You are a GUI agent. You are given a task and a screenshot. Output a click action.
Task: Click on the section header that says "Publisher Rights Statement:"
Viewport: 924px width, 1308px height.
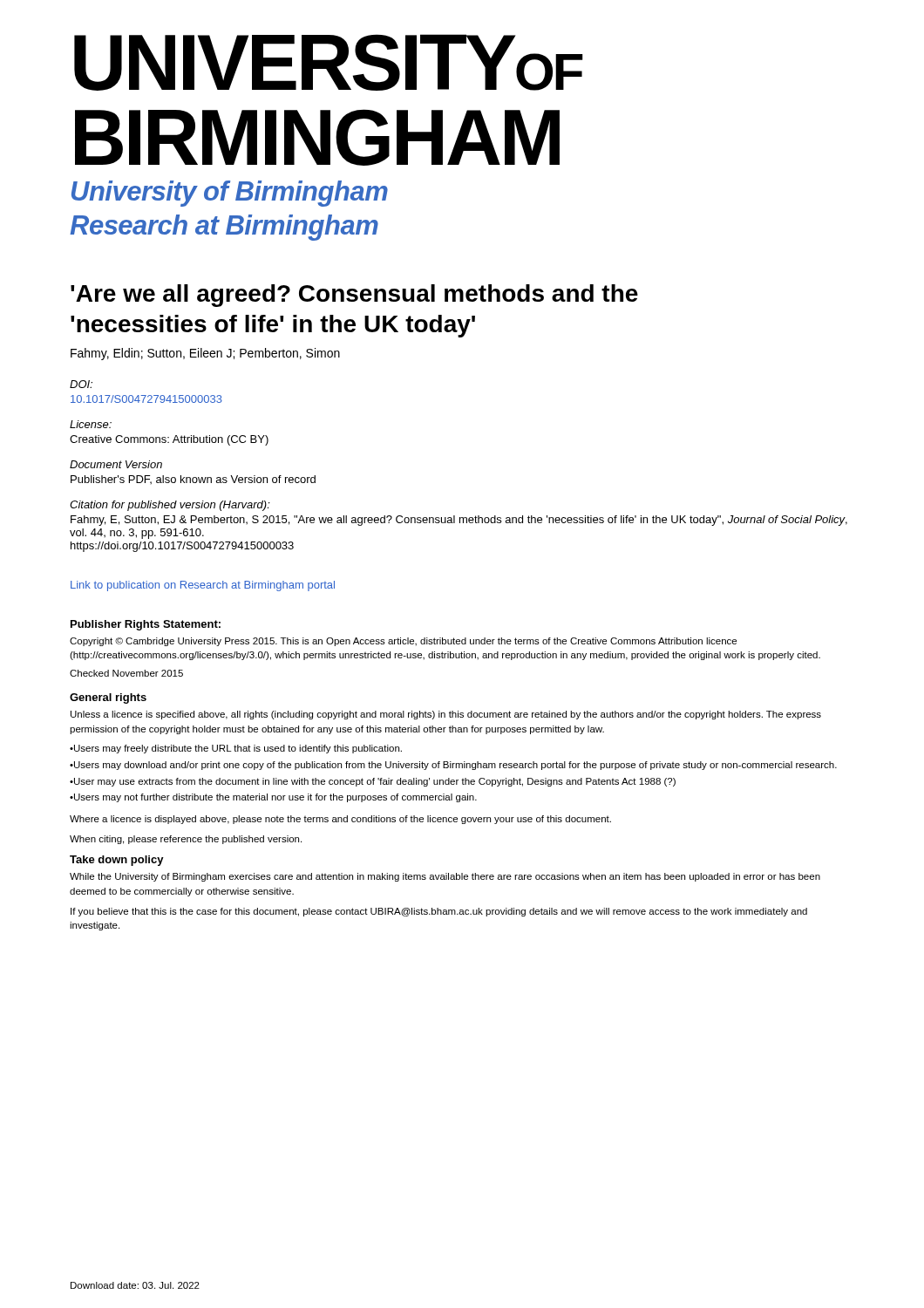146,624
